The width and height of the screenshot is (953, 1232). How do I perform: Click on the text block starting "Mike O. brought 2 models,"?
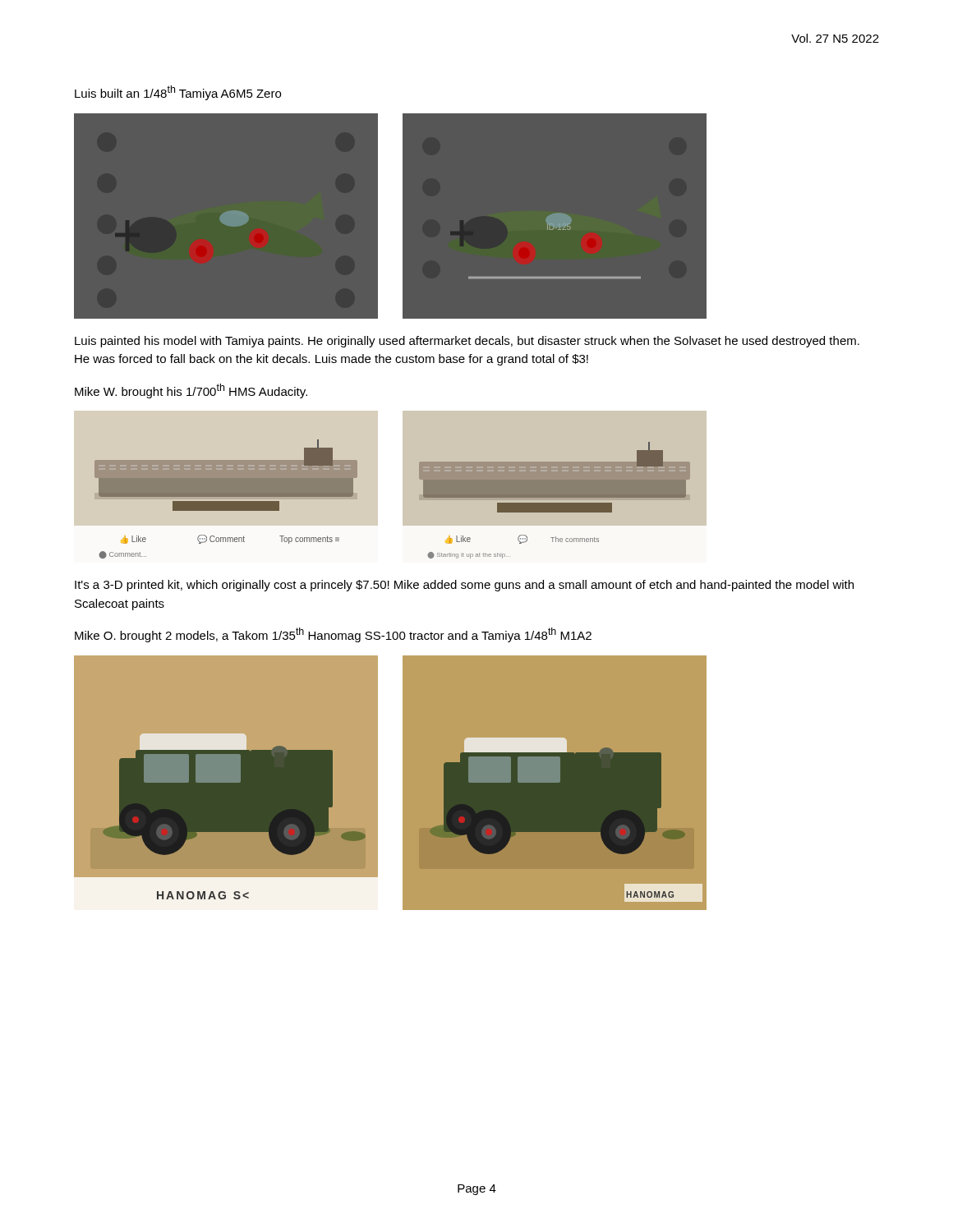[x=333, y=634]
